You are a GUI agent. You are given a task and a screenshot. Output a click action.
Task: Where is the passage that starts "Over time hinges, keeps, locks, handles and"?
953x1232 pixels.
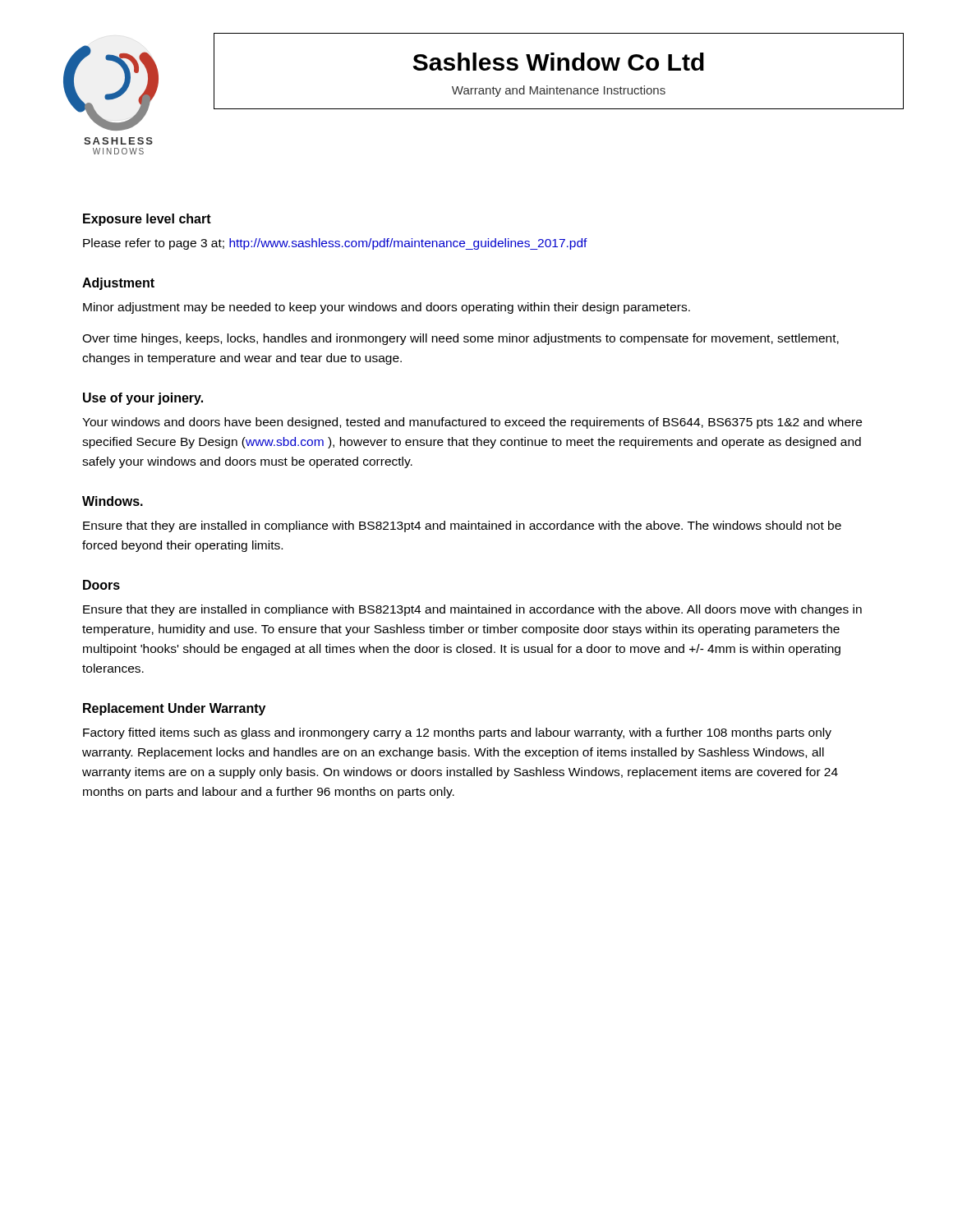pos(461,348)
